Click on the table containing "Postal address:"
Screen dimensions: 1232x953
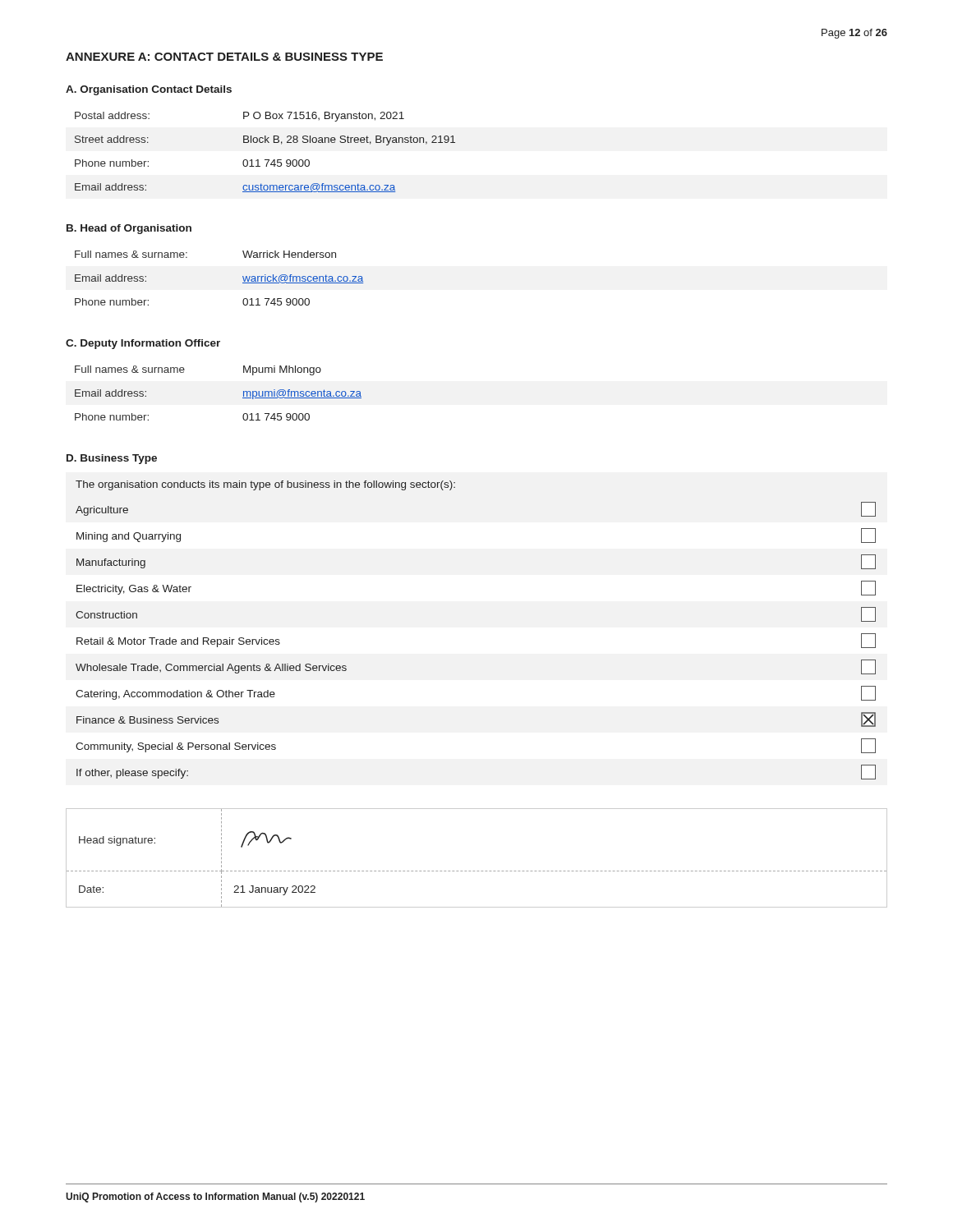coord(476,151)
